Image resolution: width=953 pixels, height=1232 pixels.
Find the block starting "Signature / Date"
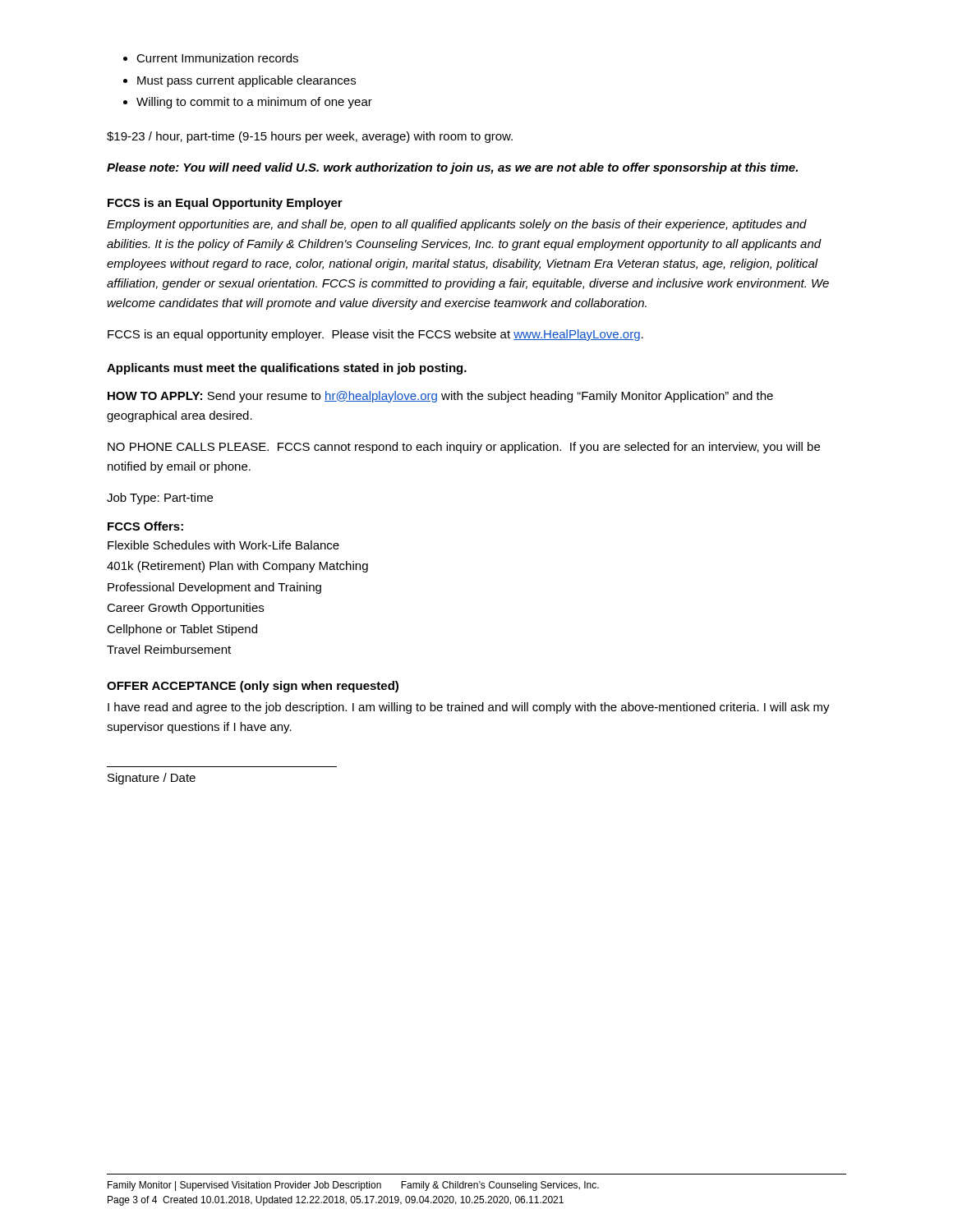pos(222,775)
